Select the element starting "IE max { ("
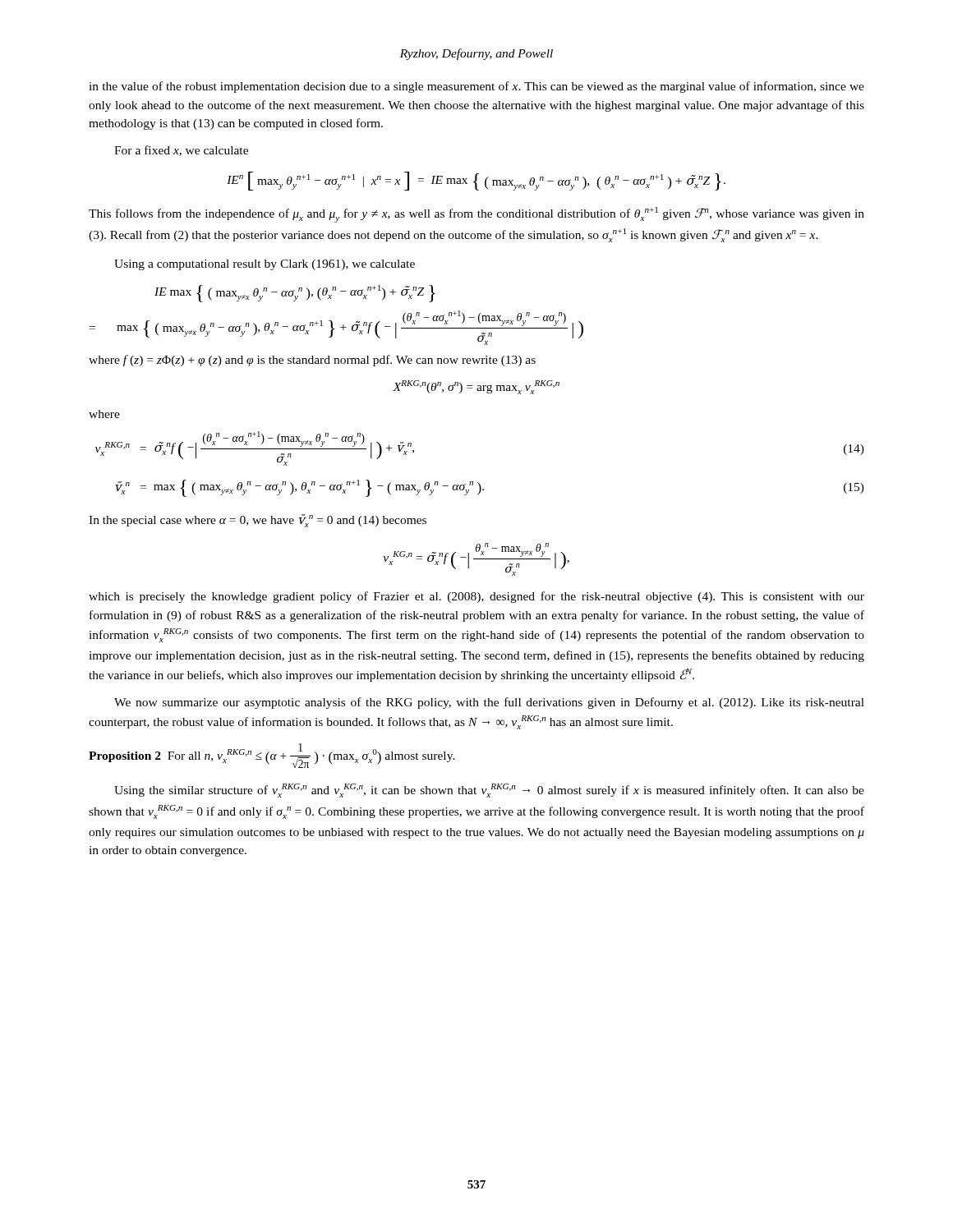 [476, 314]
